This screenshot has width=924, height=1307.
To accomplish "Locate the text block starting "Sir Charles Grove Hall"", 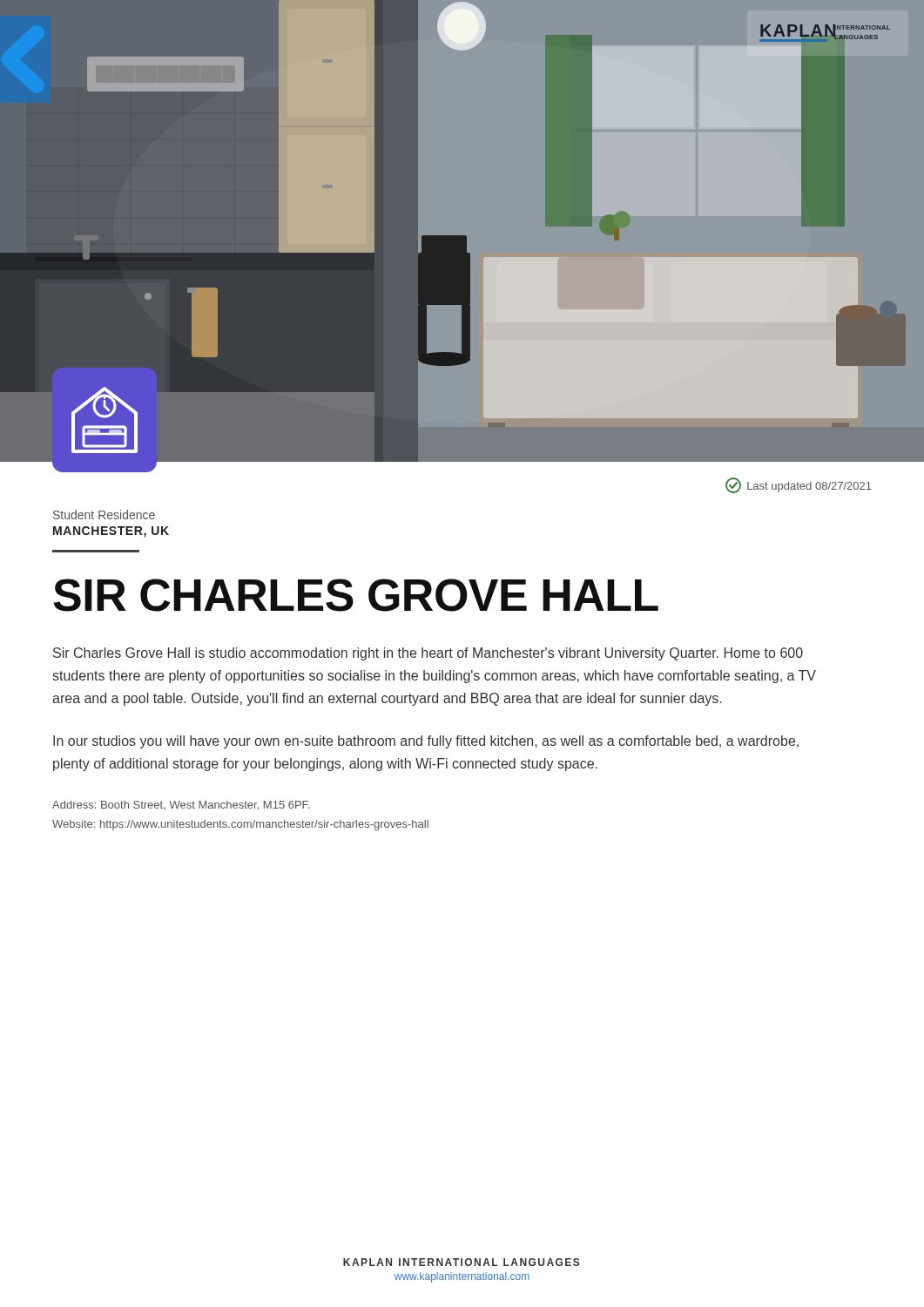I will 434,676.
